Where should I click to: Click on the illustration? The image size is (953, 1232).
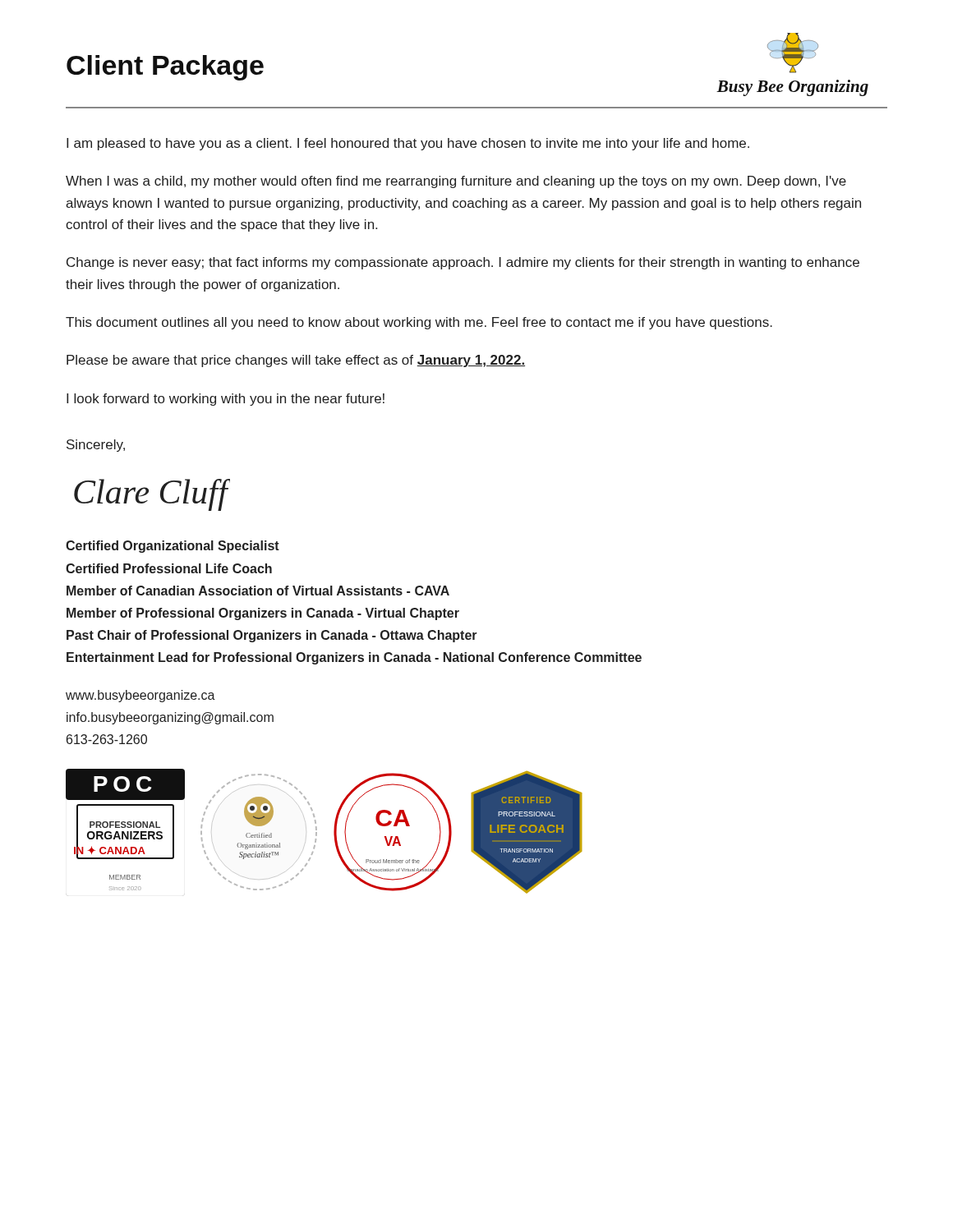tap(148, 490)
